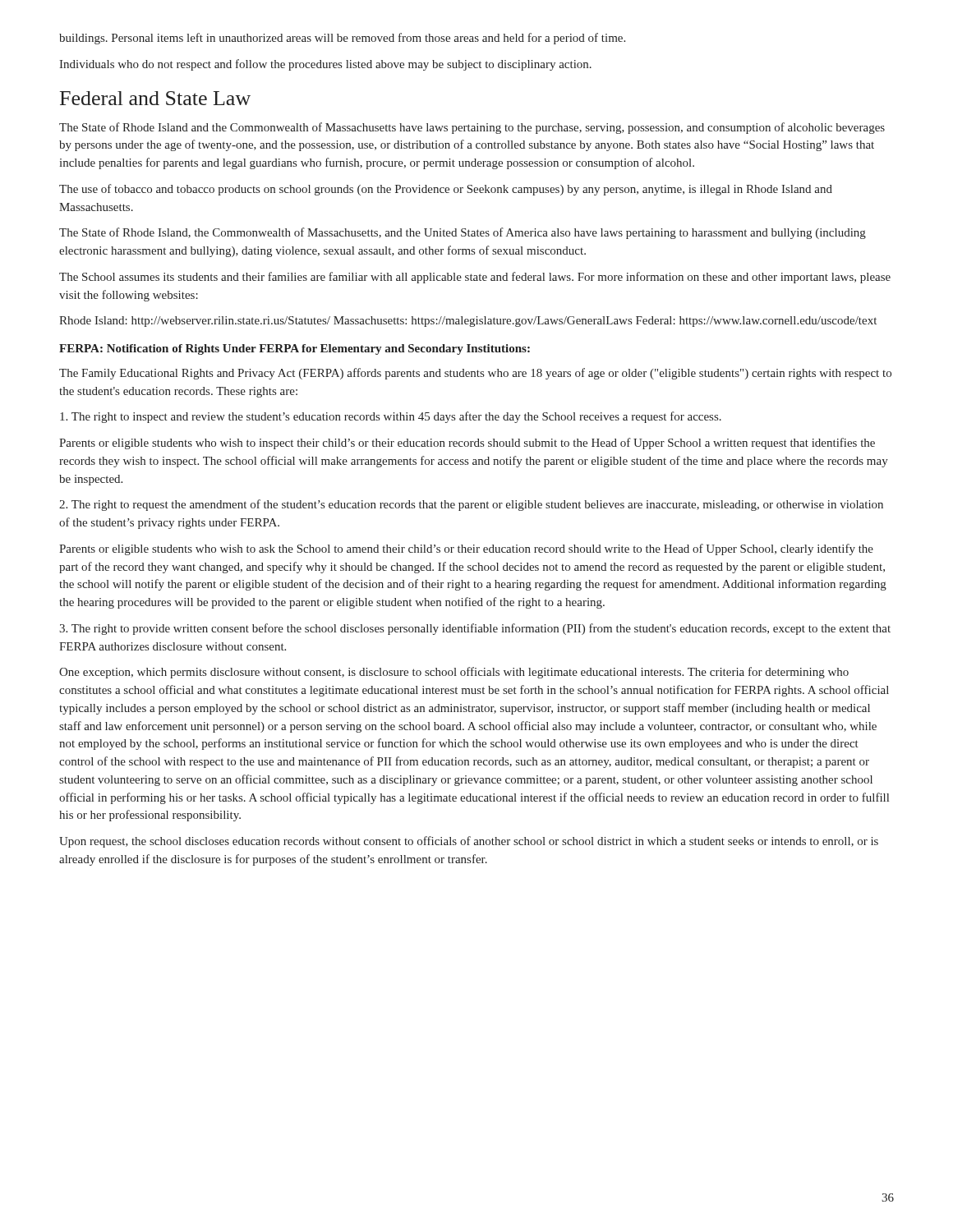Find the text starting "FERPA: Notification of"
The height and width of the screenshot is (1232, 953).
click(x=295, y=349)
